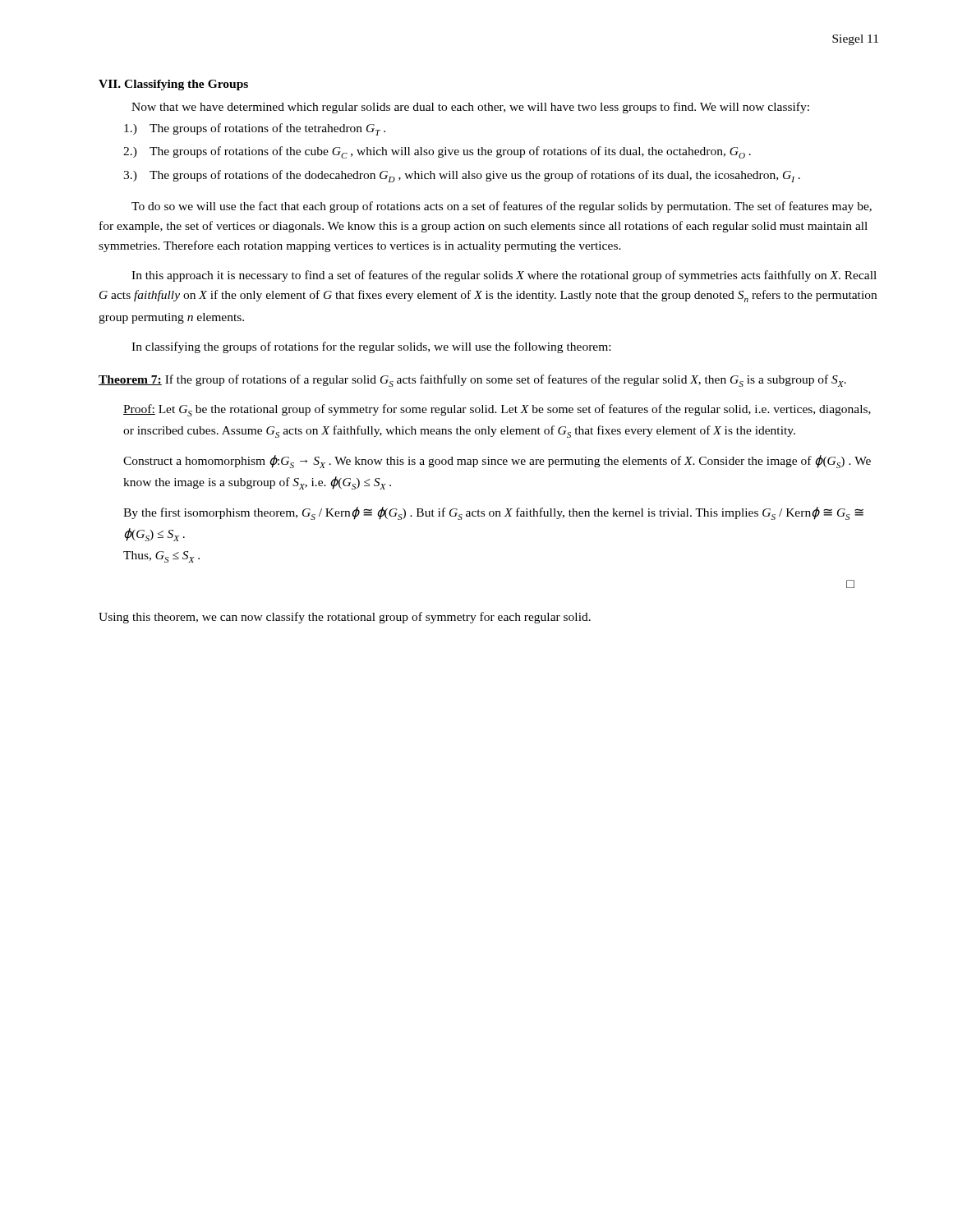Select the list item that says "3.) The groups of rotations"
The height and width of the screenshot is (1232, 953).
click(x=501, y=176)
